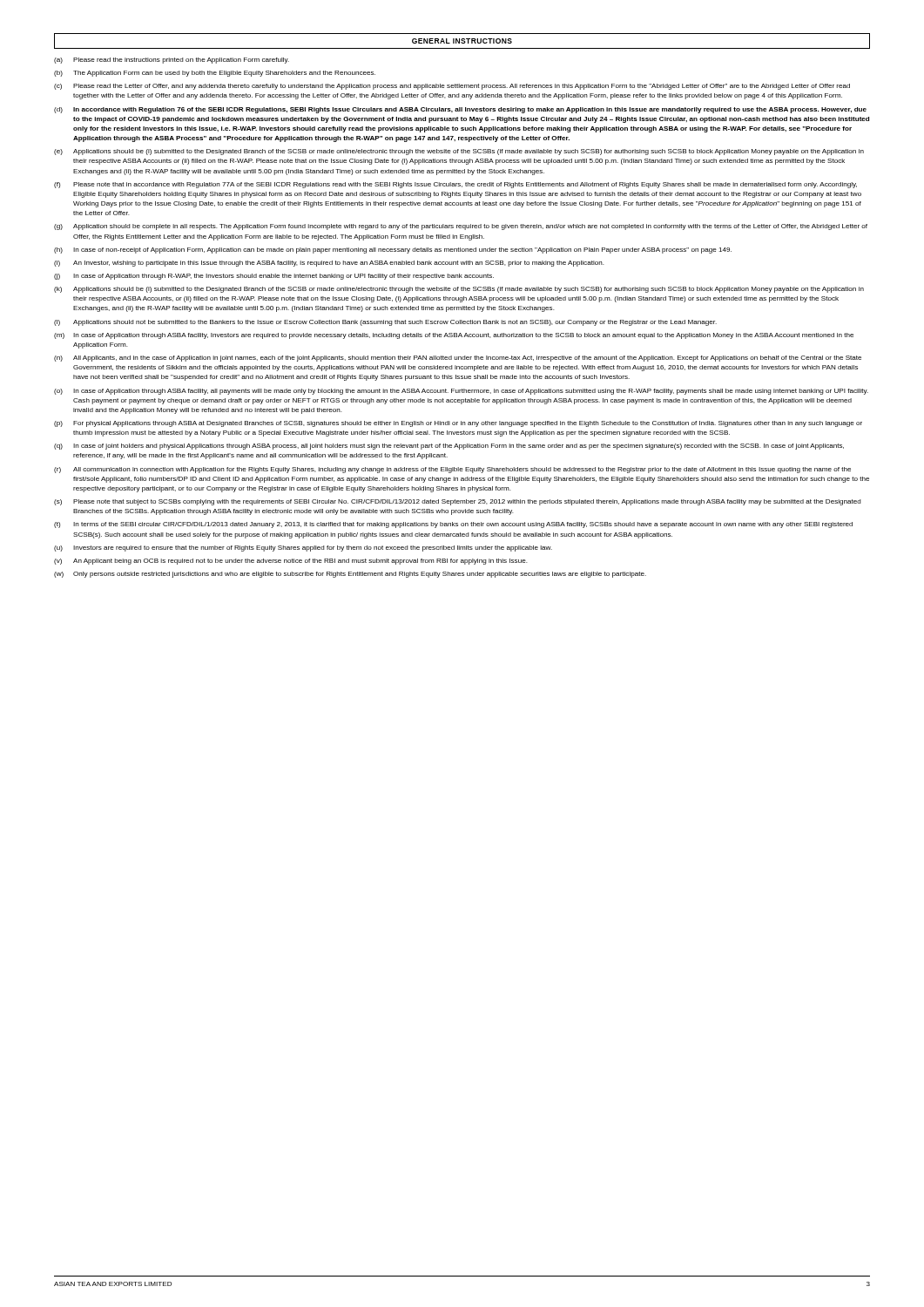
Task: Find the list item that says "(g) Application should be complete in all respects."
Action: (x=462, y=231)
